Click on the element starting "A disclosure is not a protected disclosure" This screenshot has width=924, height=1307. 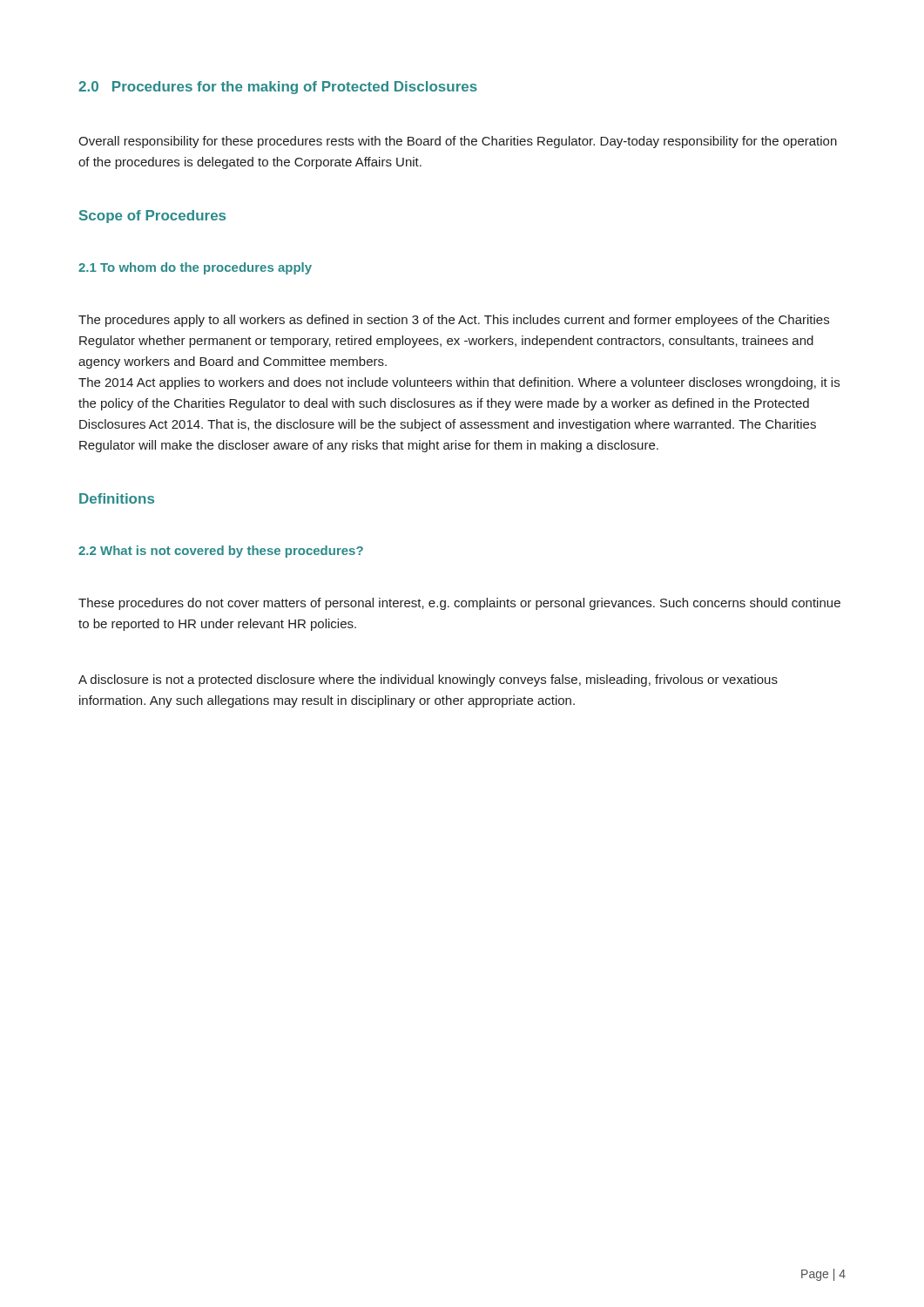tap(462, 690)
